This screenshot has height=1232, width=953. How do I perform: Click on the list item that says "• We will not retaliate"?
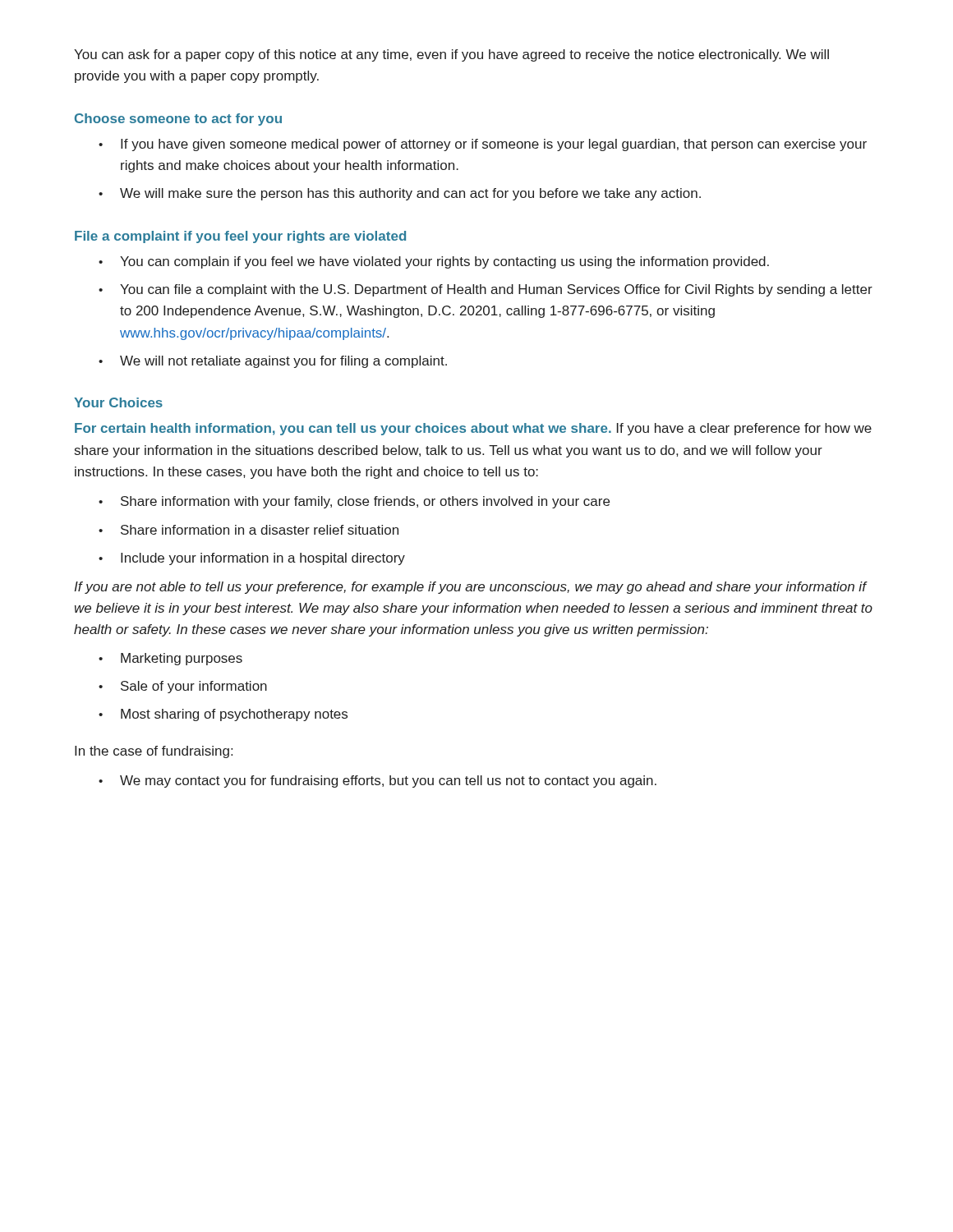[273, 362]
